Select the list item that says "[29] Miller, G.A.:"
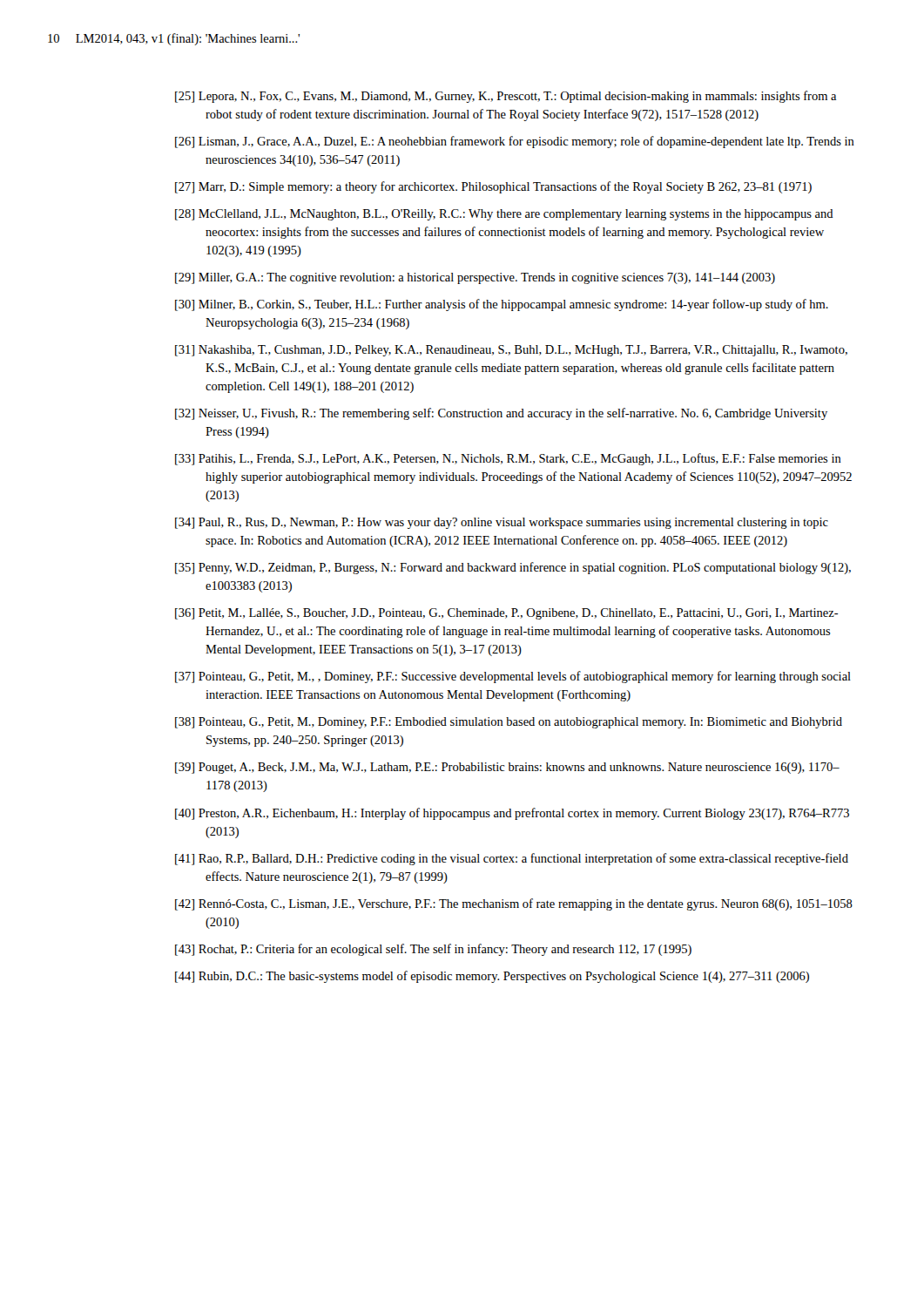Viewport: 924px width, 1307px height. (x=475, y=277)
